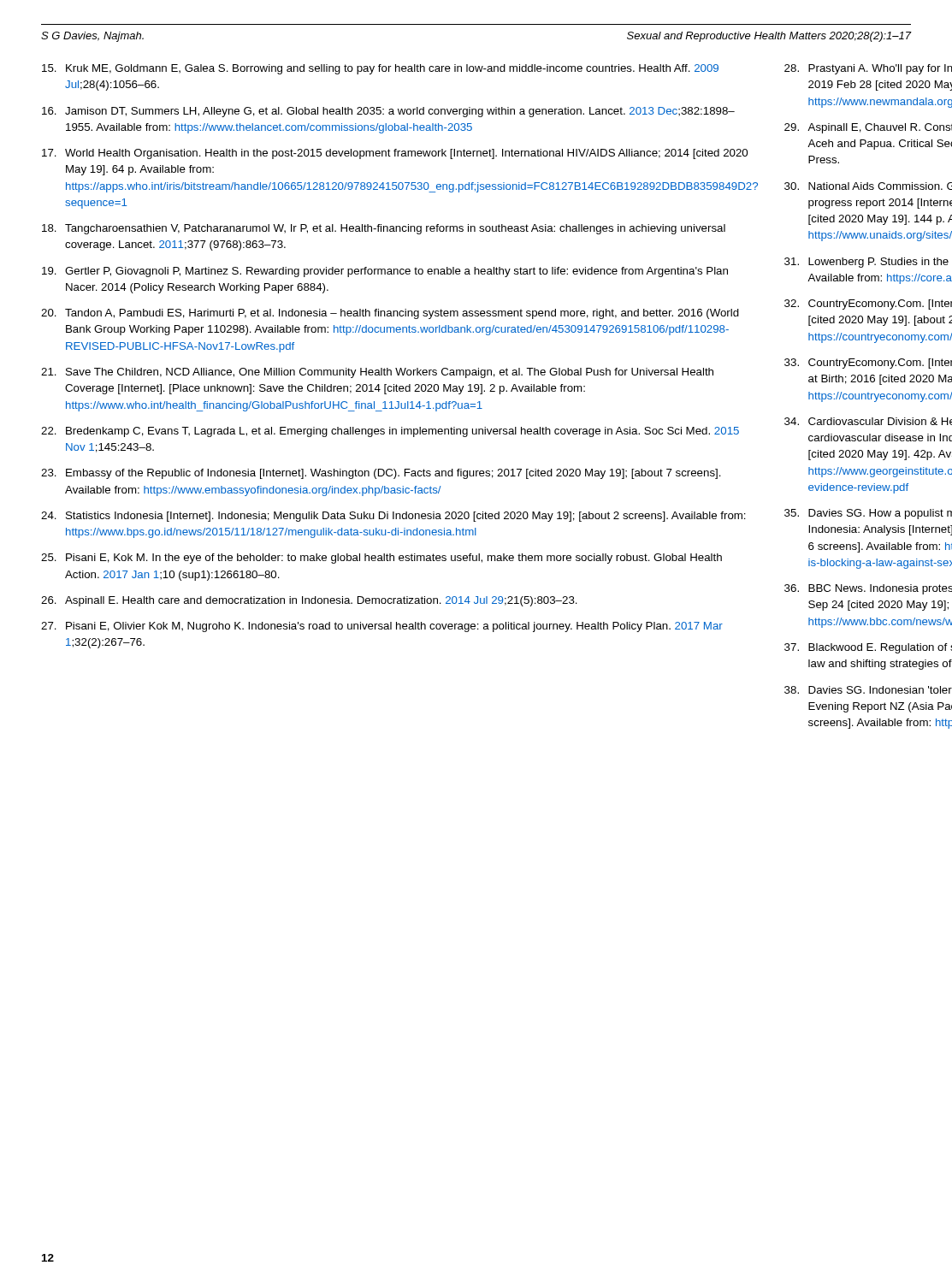Image resolution: width=952 pixels, height=1283 pixels.
Task: Find the passage starting "18. Tangcharoensathien V, Patcharanarumol W,"
Action: coord(400,236)
